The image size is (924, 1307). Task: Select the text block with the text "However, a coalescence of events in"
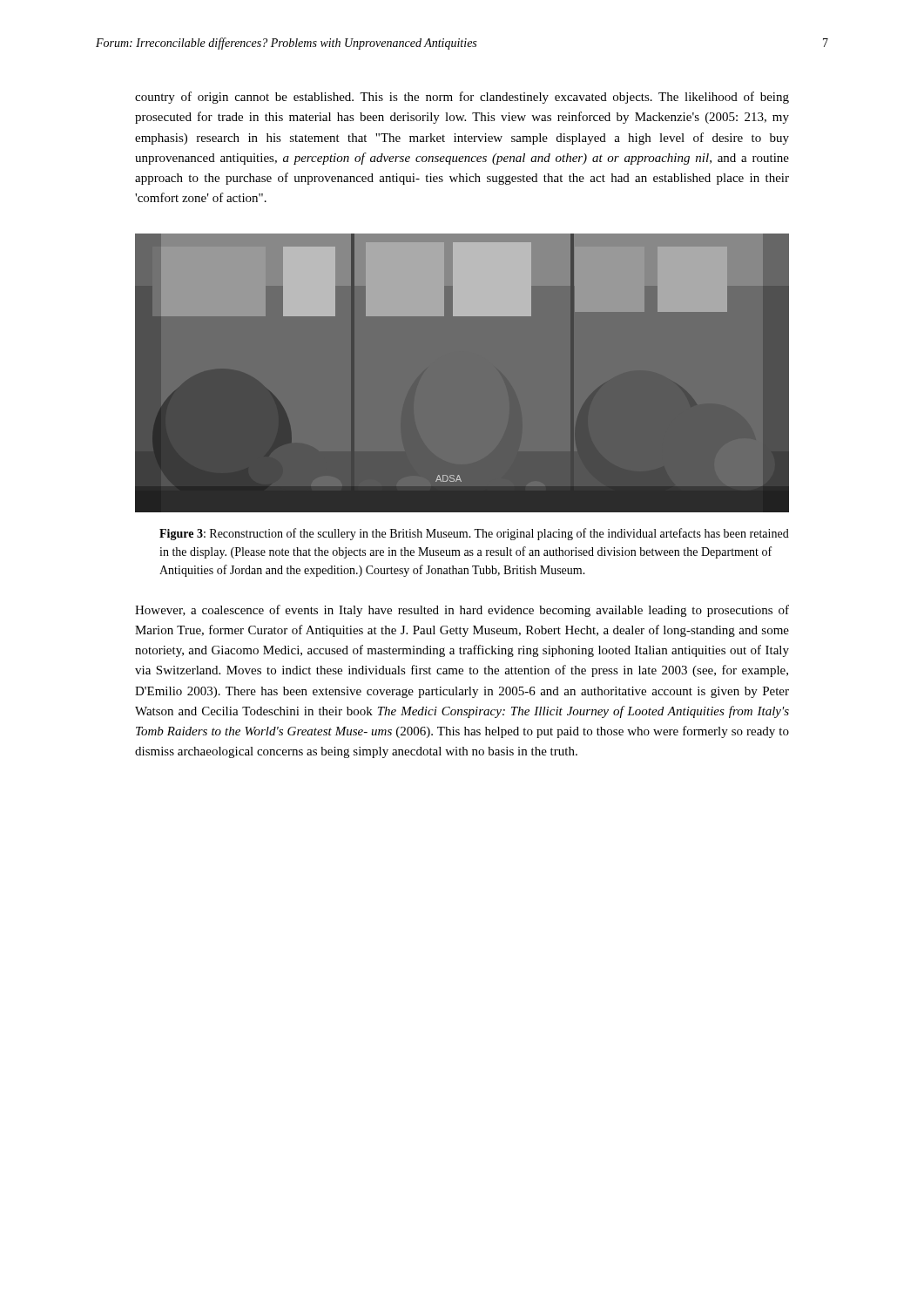point(462,680)
